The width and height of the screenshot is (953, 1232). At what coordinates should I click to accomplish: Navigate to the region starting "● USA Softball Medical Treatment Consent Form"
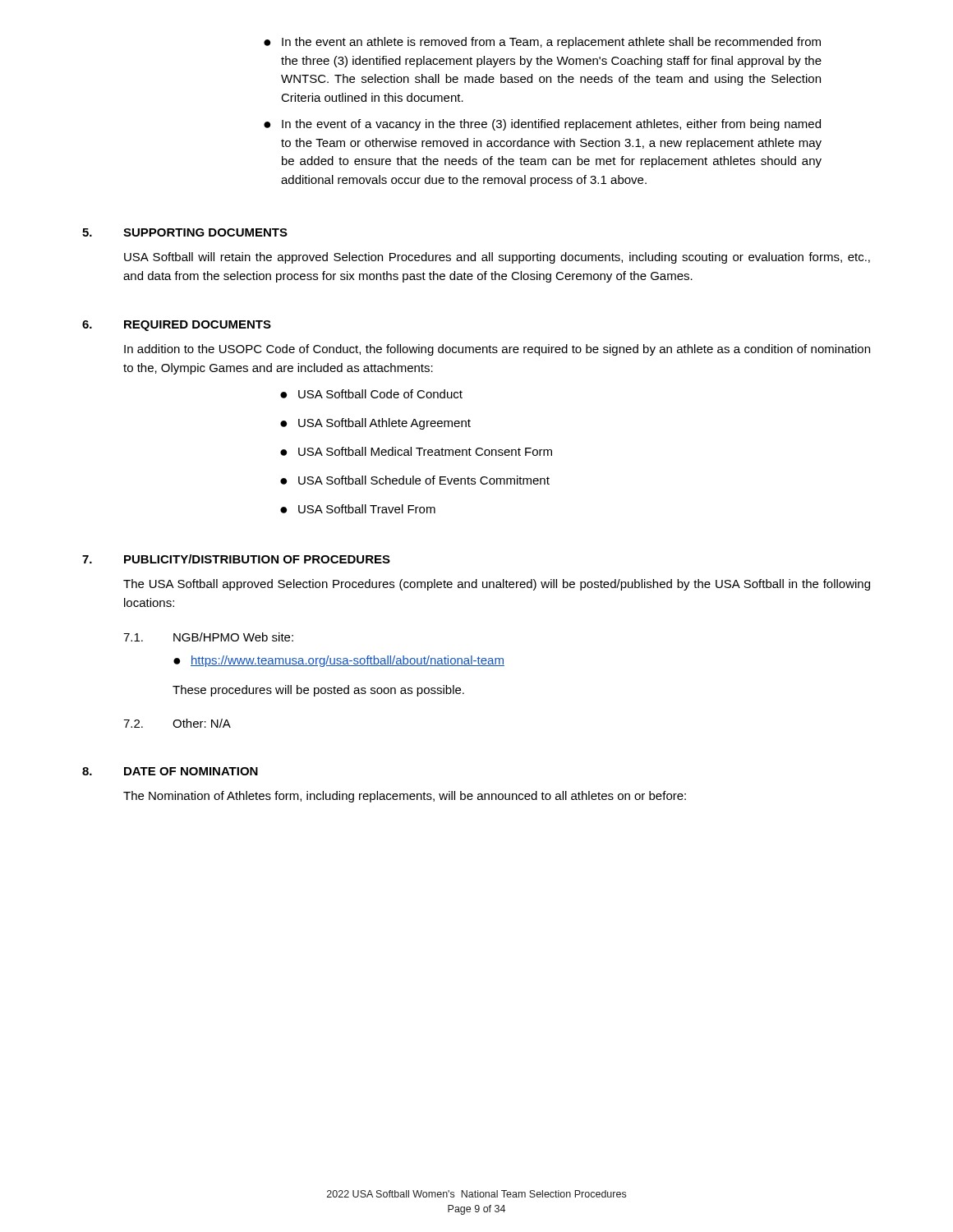click(550, 453)
